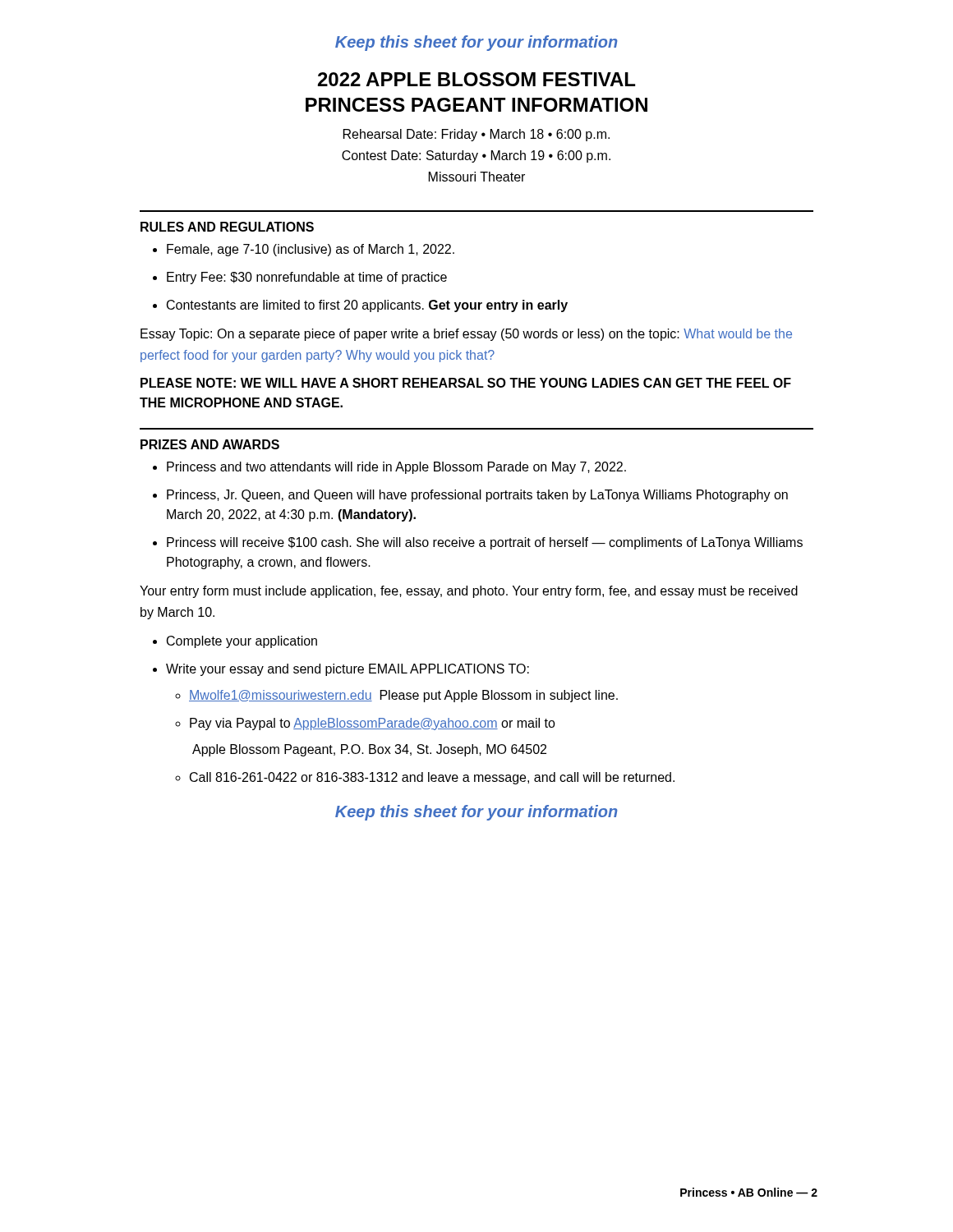Locate the section header with the text "PRIZES AND AWARDS"
Image resolution: width=953 pixels, height=1232 pixels.
210,444
